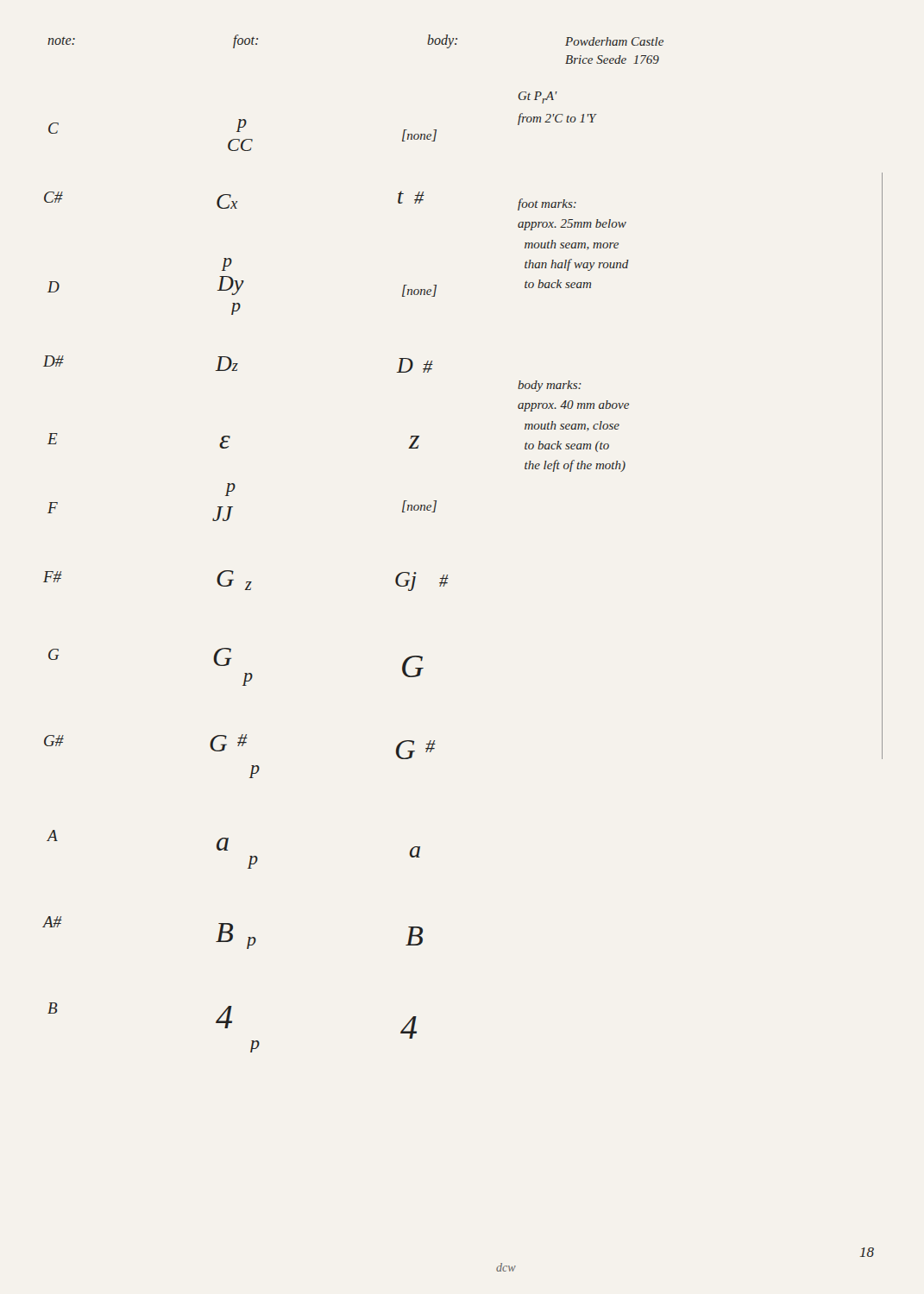The image size is (924, 1294).
Task: Where does it say "p Dy p"?
Action: [x=246, y=281]
